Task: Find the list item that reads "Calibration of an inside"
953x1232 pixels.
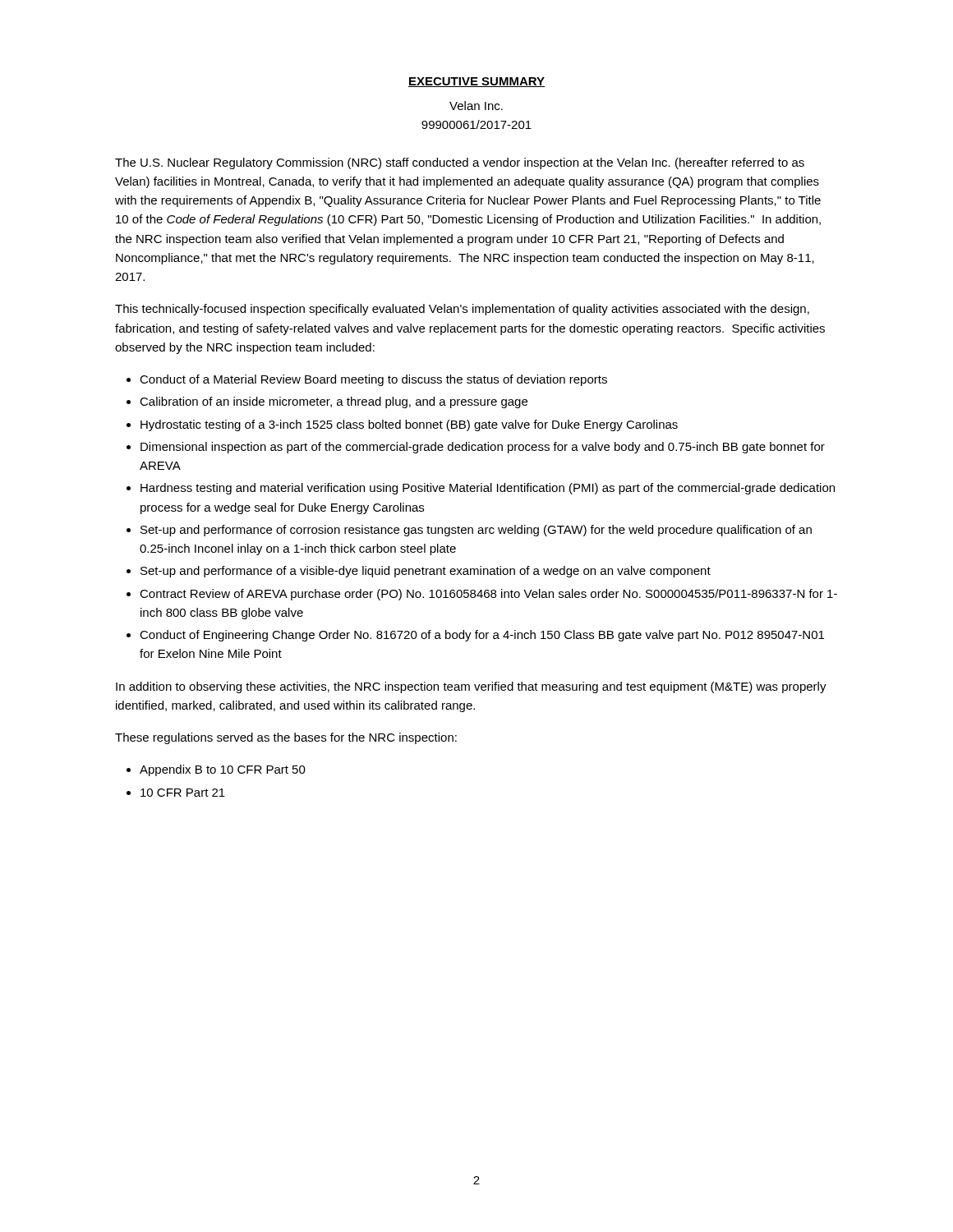Action: click(x=334, y=401)
